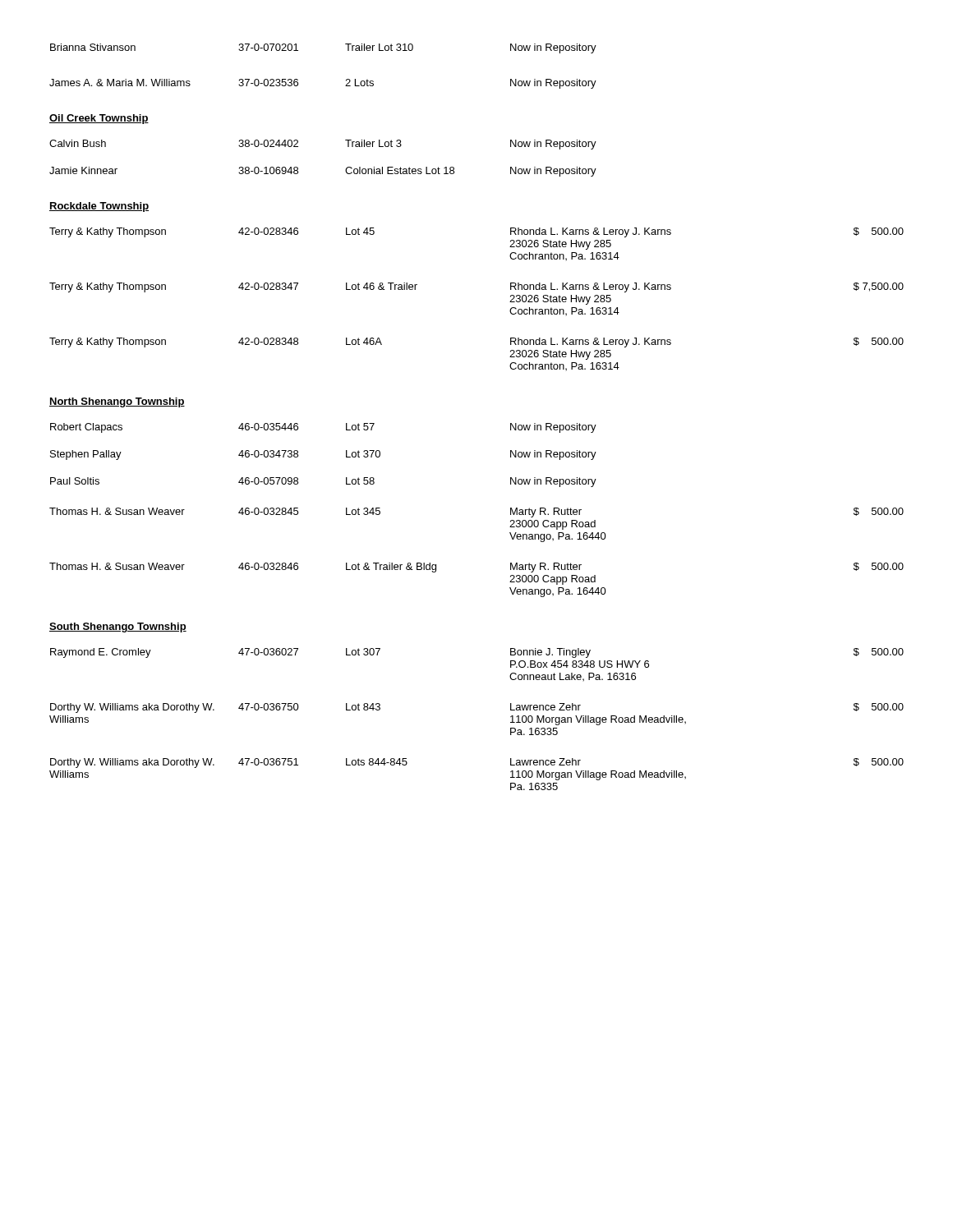
Task: Locate the list item that says "James A. &"
Action: tap(120, 83)
